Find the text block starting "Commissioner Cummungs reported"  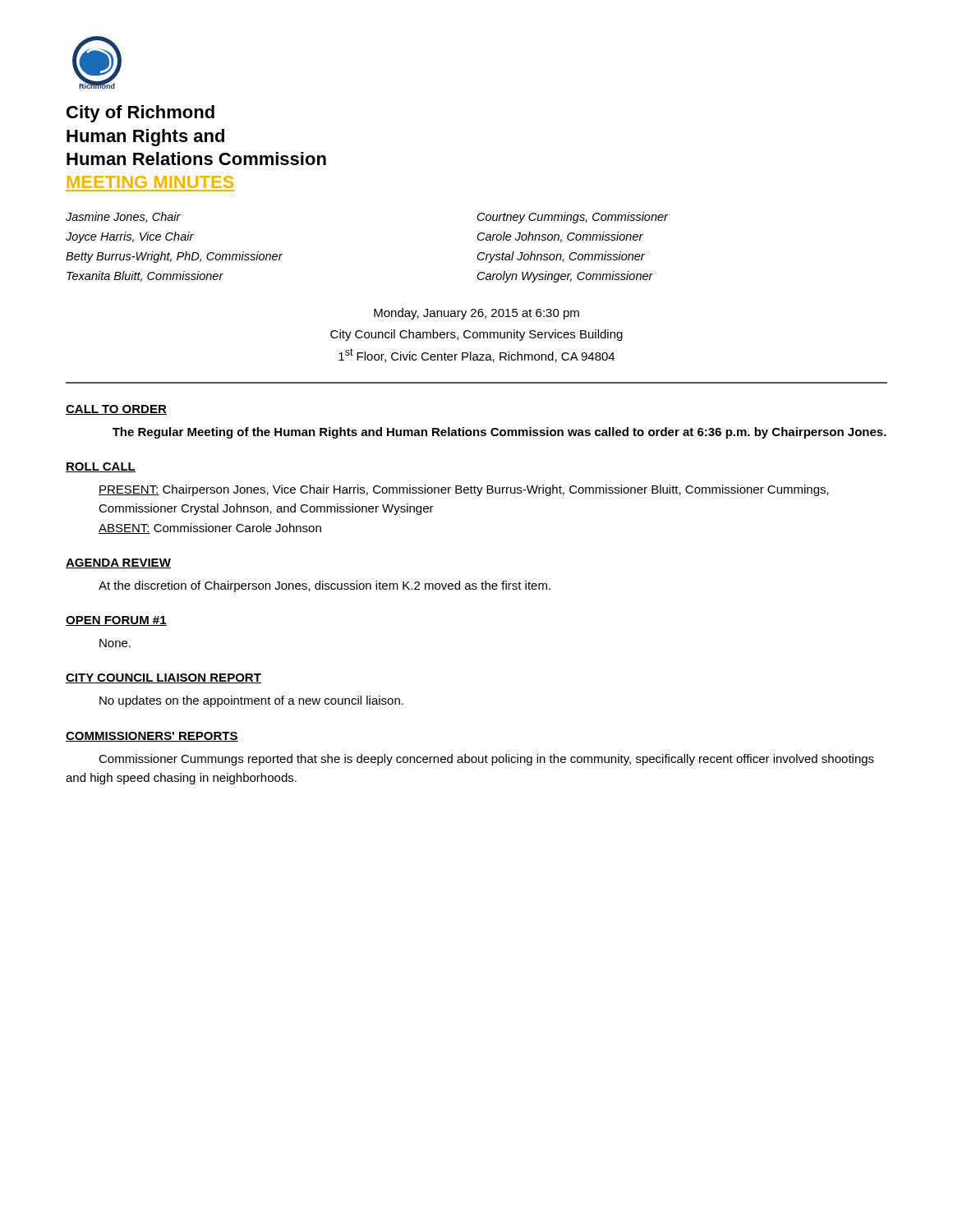(x=470, y=768)
